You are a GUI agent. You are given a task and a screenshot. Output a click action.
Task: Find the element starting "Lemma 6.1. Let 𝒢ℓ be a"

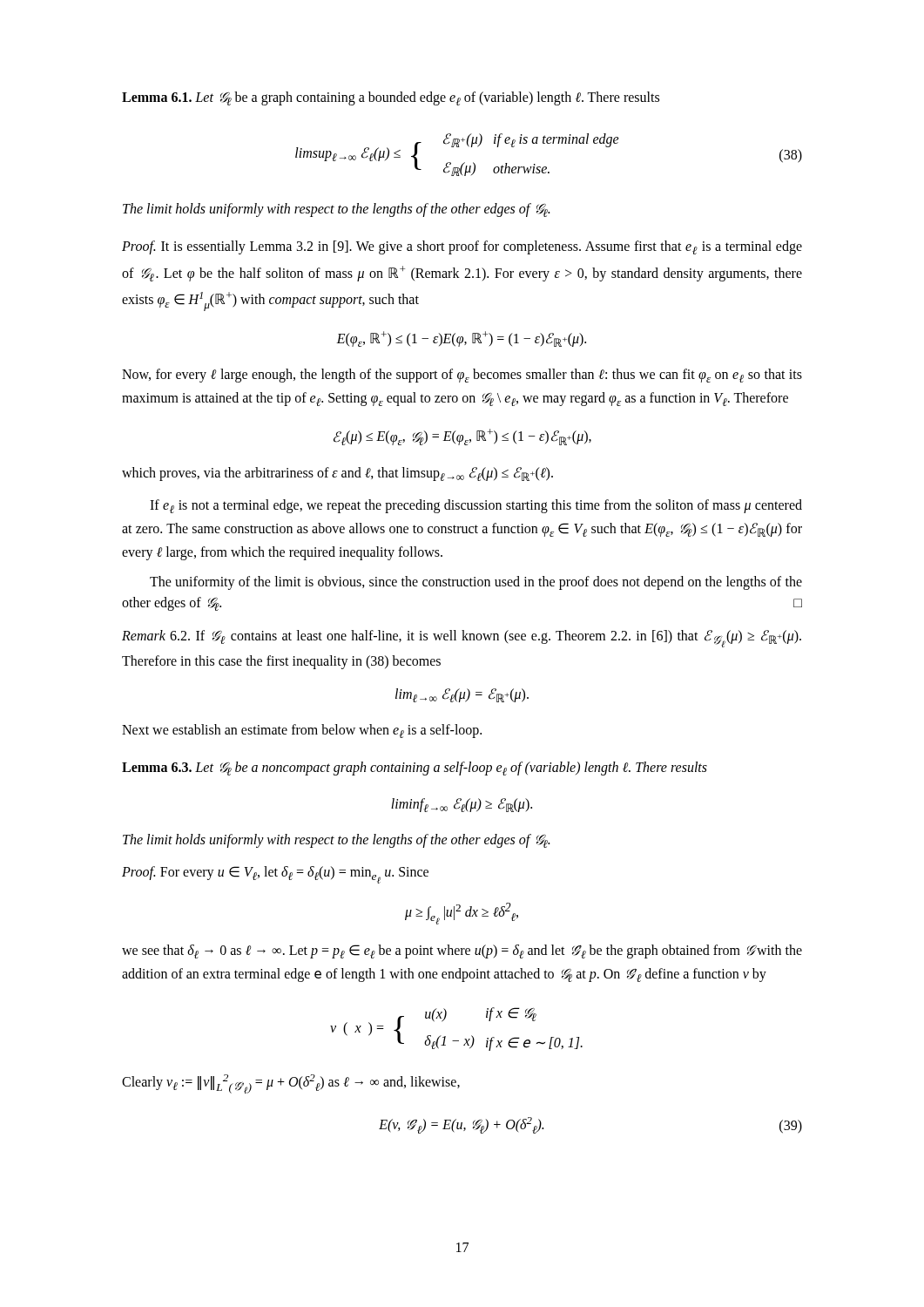462,155
